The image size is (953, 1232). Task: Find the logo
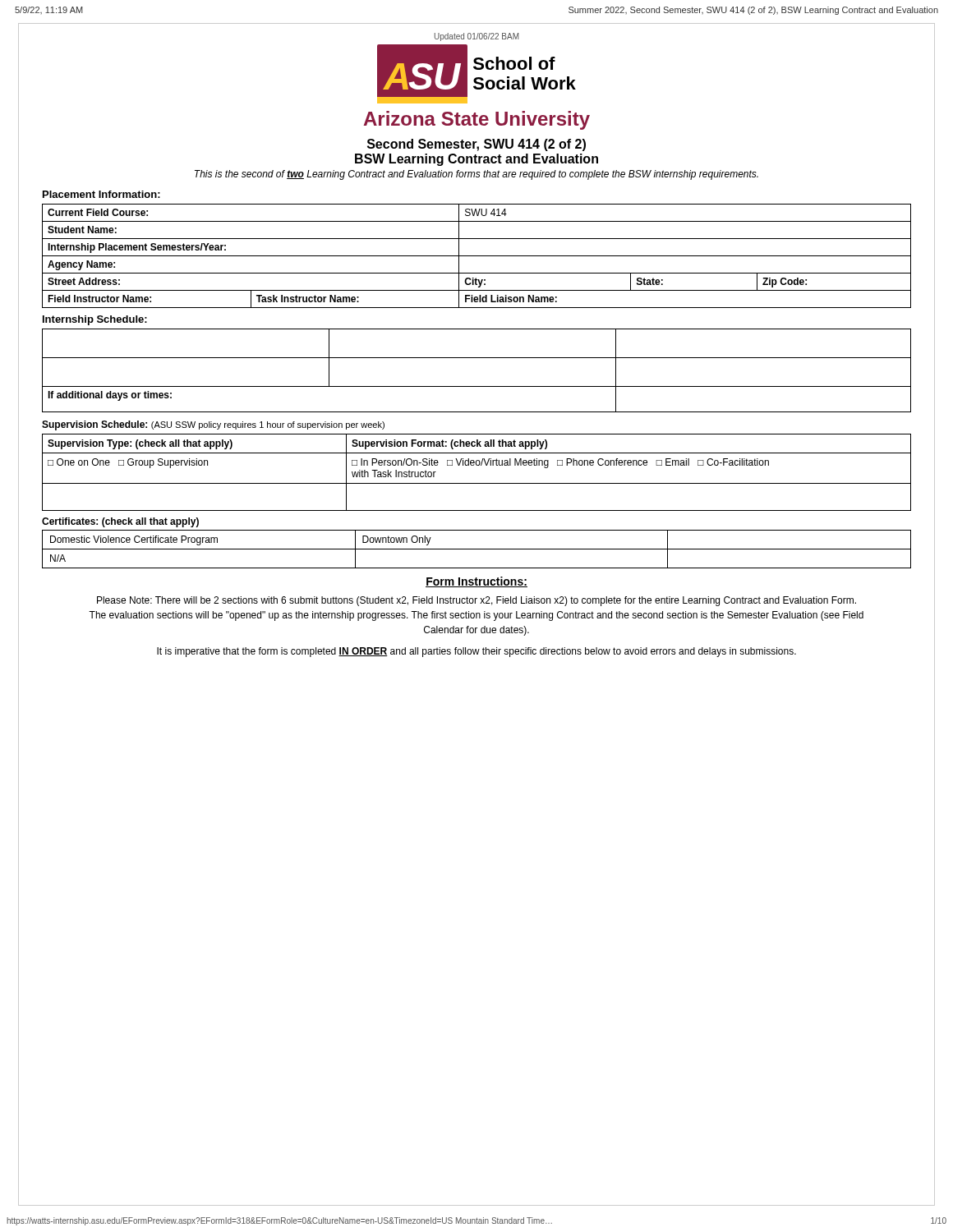(x=476, y=87)
